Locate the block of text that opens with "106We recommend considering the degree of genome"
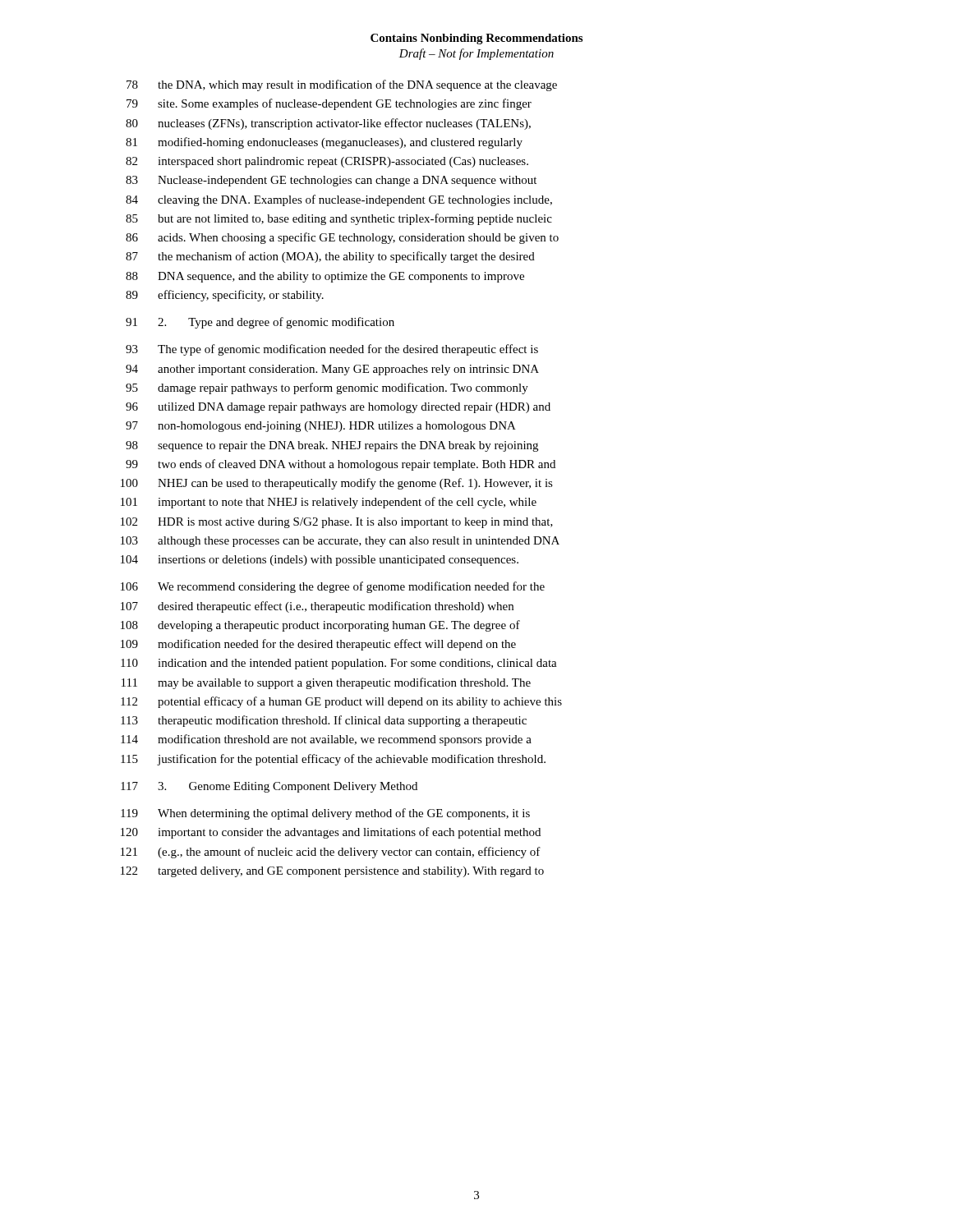This screenshot has width=953, height=1232. click(x=493, y=673)
